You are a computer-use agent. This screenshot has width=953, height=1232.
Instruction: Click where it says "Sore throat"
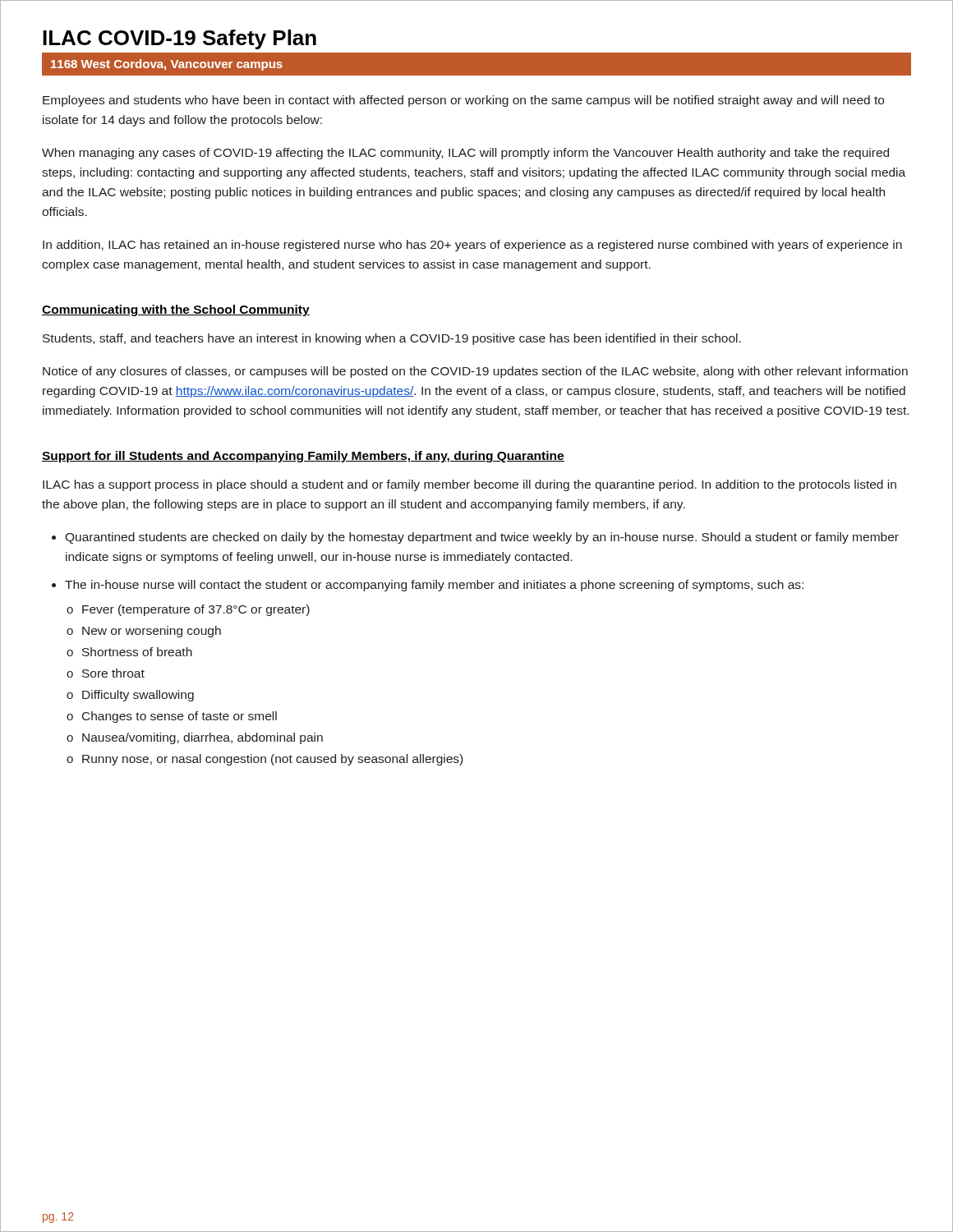coord(113,673)
